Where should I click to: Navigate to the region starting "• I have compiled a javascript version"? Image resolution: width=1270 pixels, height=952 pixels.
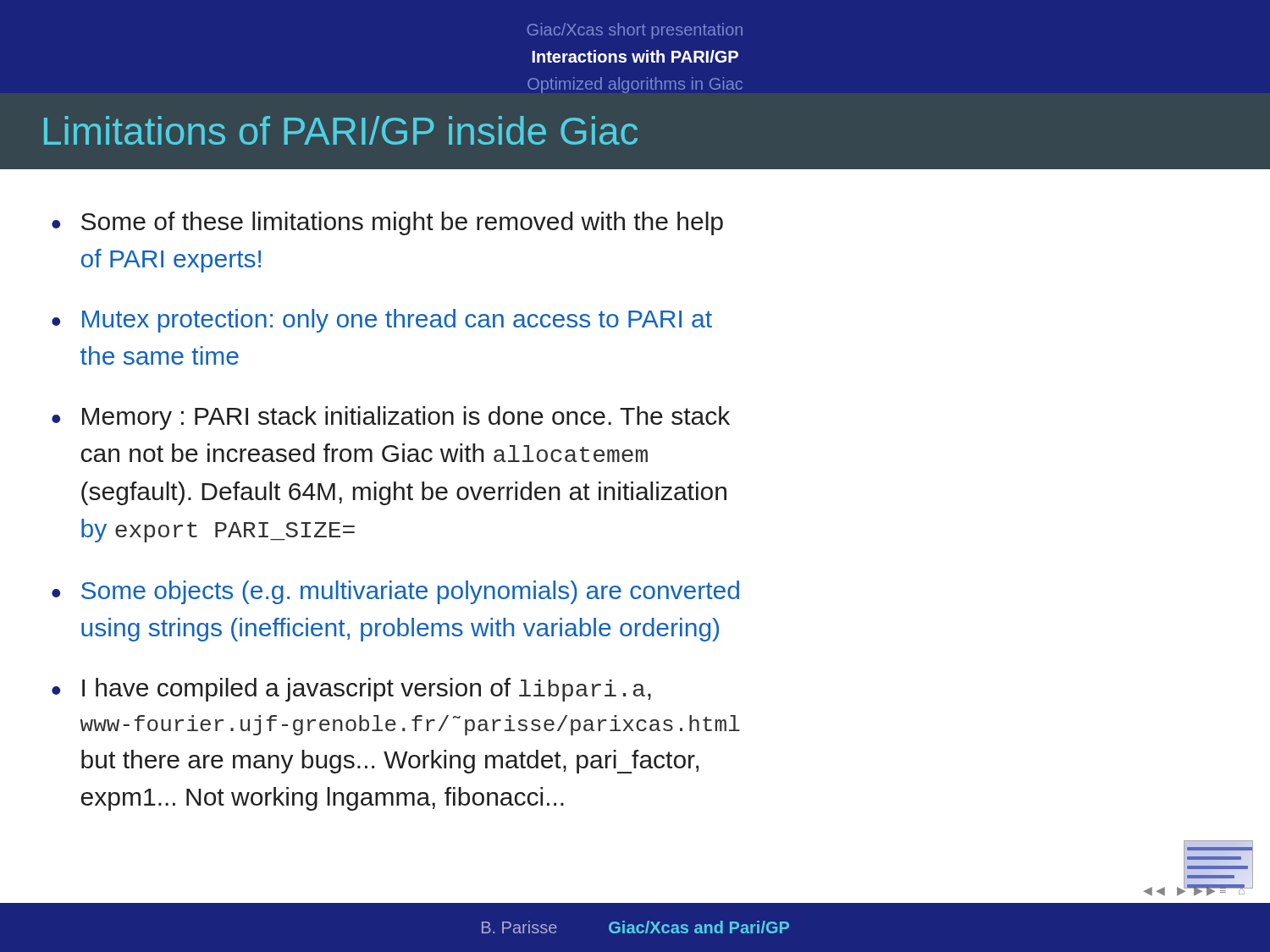(635, 742)
